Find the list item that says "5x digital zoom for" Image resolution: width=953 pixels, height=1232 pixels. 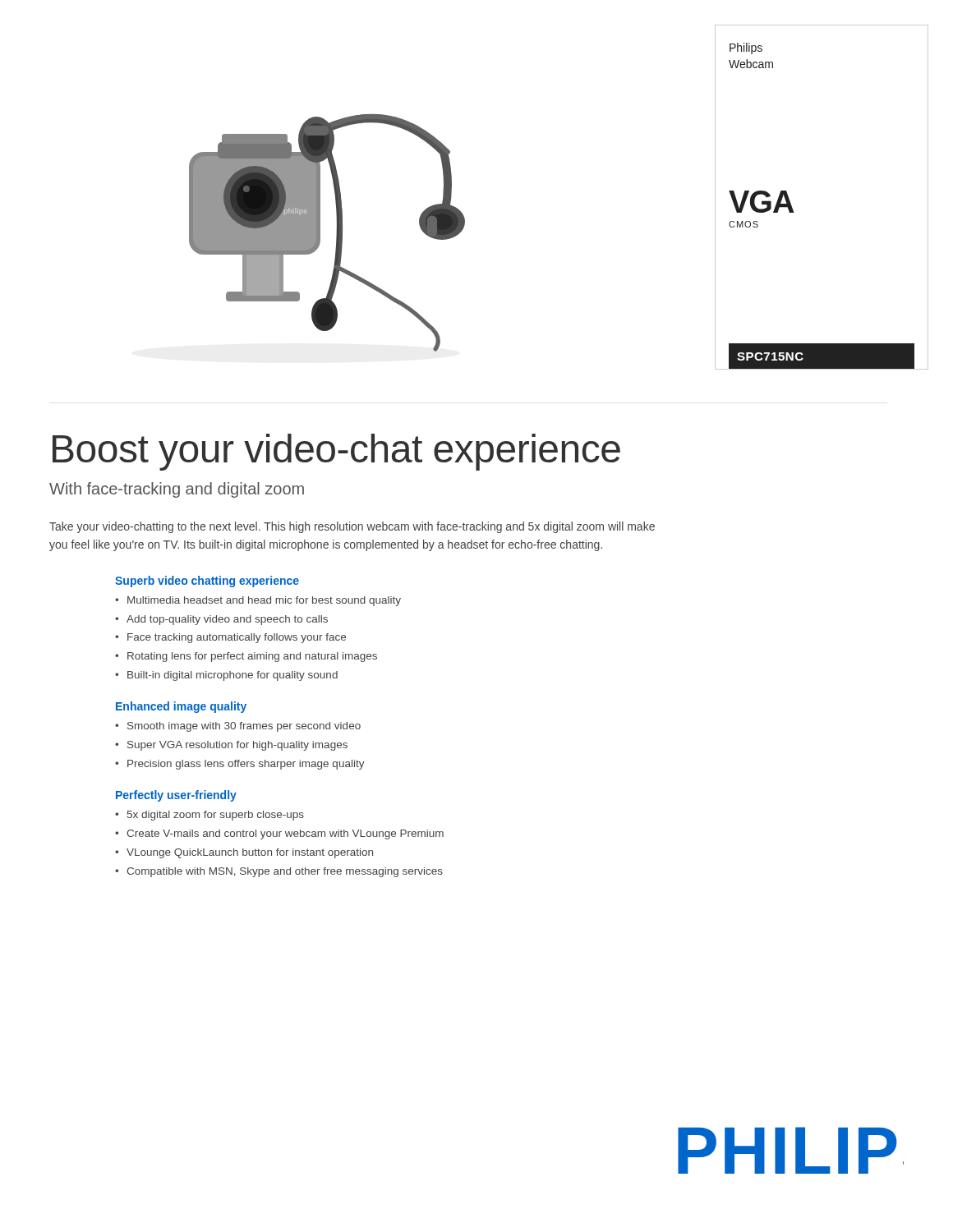215,814
